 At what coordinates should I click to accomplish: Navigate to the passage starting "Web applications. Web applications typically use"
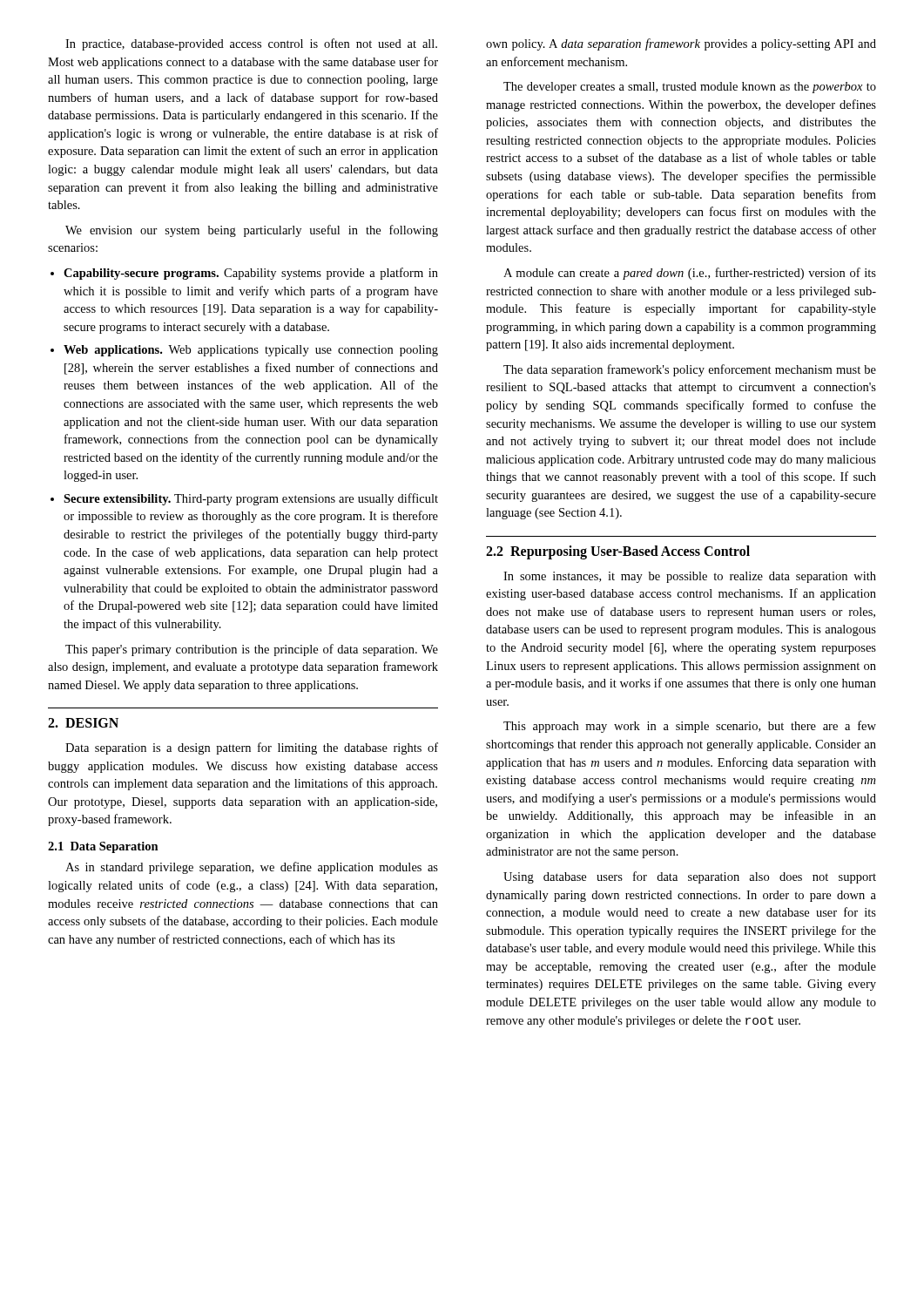click(251, 412)
